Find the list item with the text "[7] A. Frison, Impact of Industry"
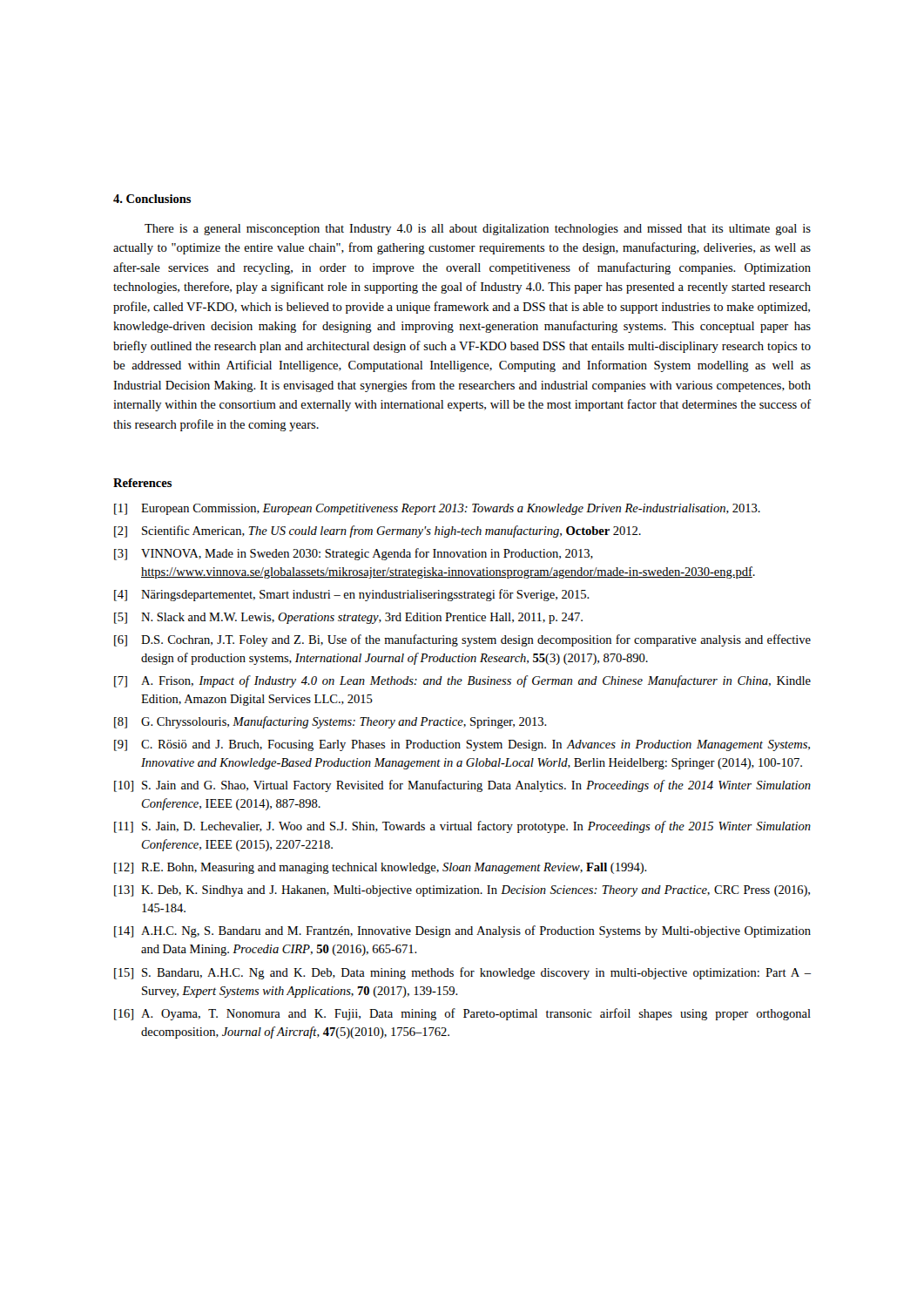The image size is (924, 1307). pos(462,690)
